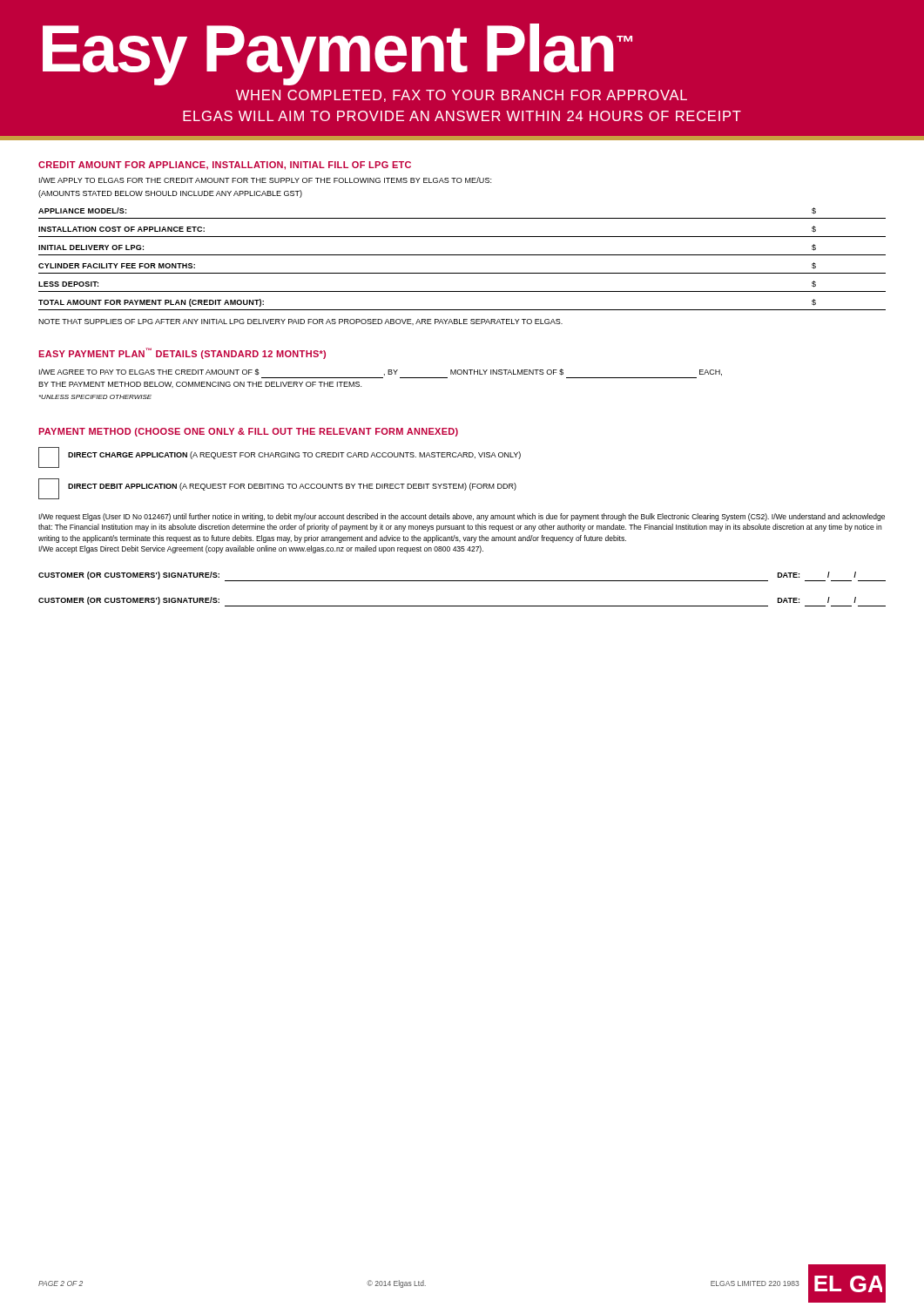Find the block on this page that starts "CYLINDER FACILITY FEE FOR MONTHS:"
The image size is (924, 1307).
coord(462,267)
